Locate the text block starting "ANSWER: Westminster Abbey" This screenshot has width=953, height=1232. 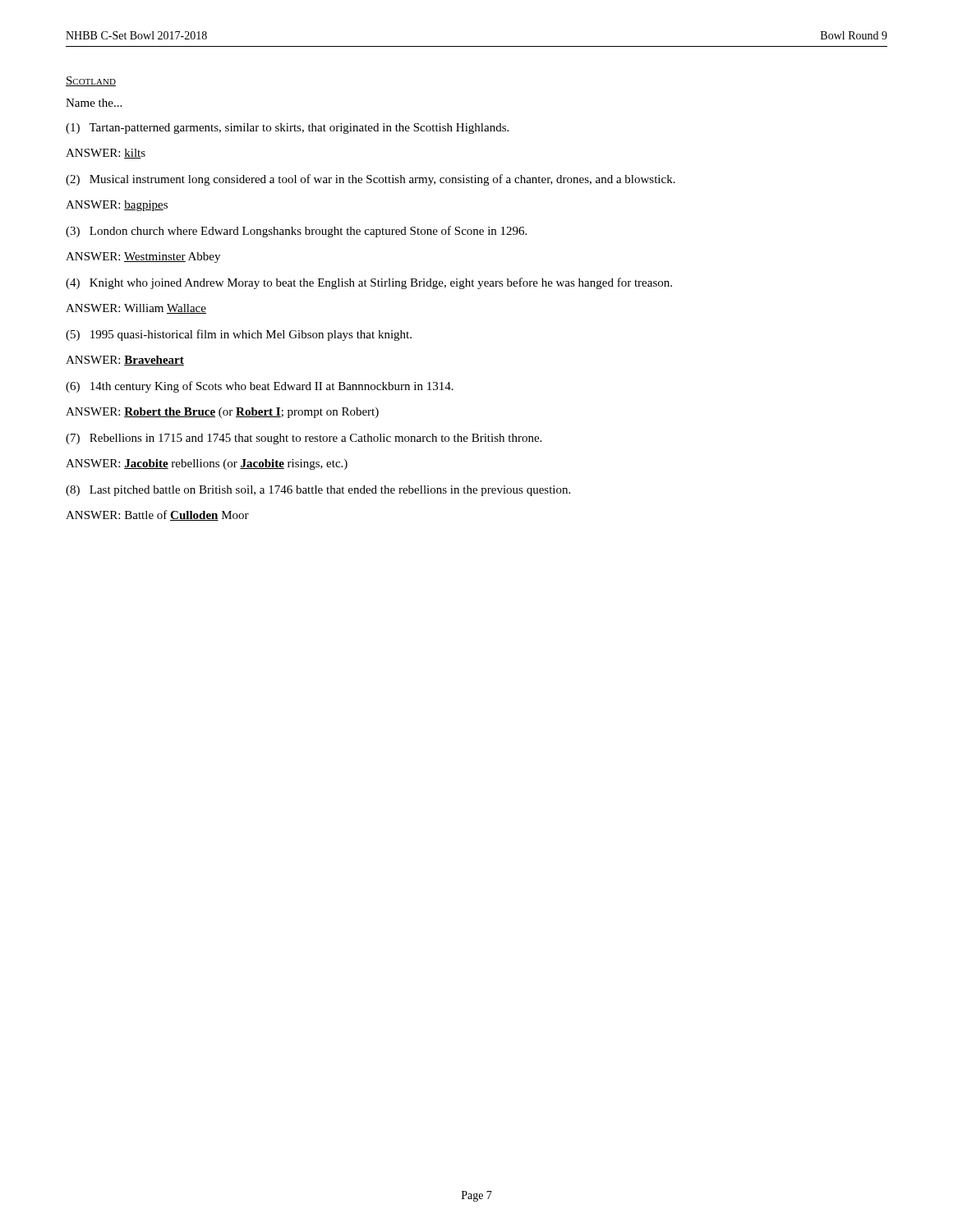click(143, 256)
